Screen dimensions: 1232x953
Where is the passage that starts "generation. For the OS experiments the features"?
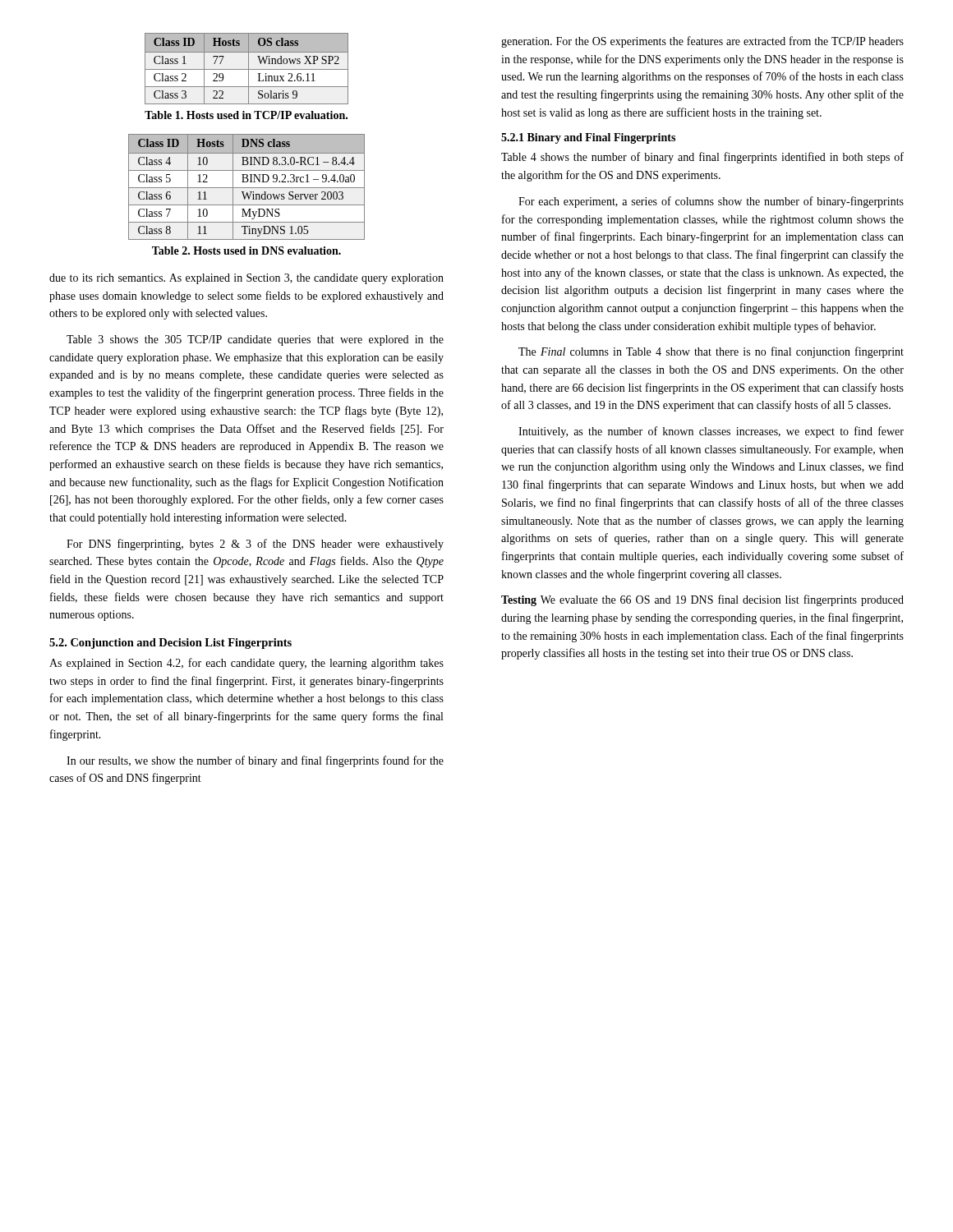(x=702, y=77)
